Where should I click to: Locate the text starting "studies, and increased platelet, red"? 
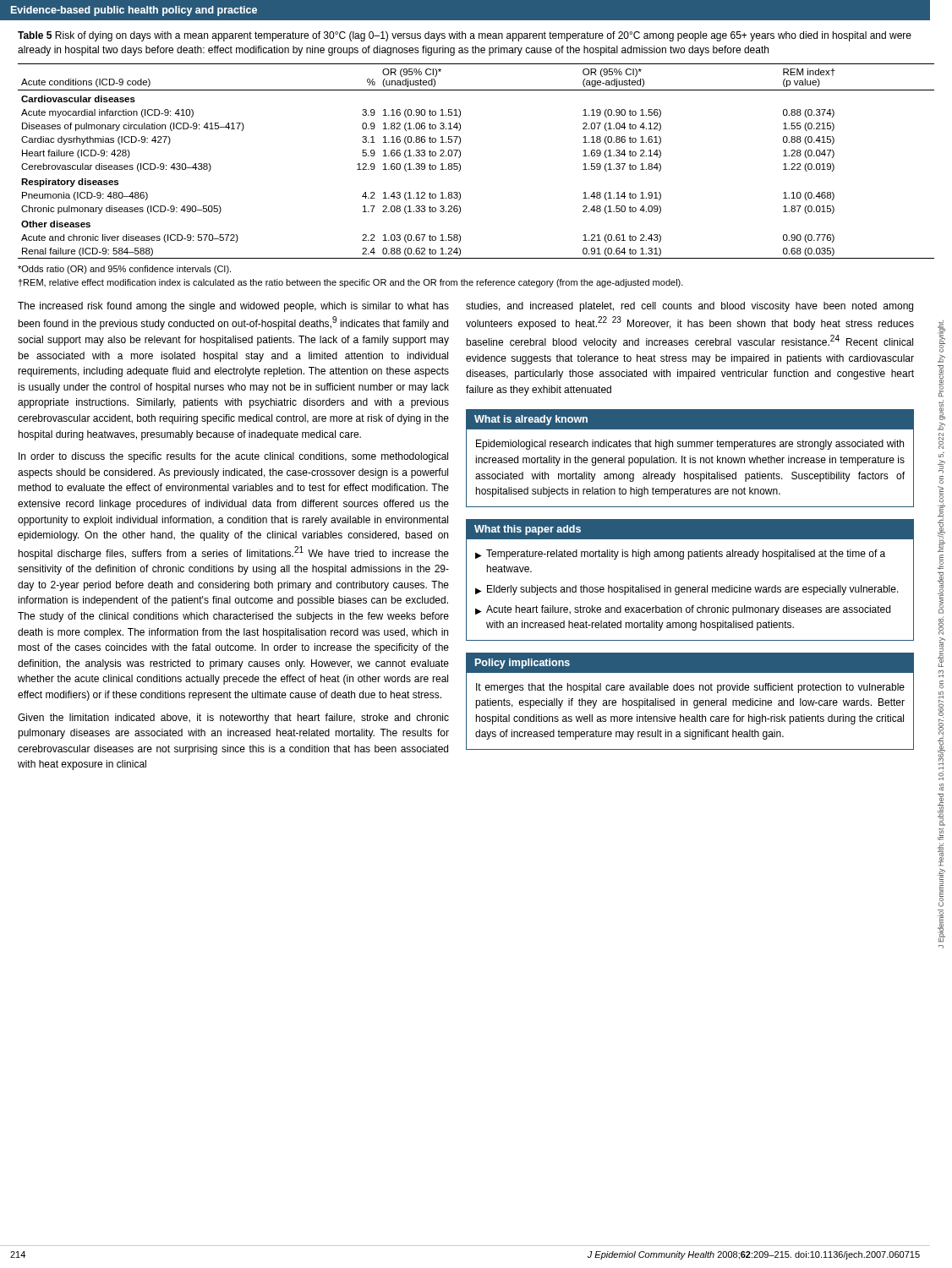click(x=690, y=348)
